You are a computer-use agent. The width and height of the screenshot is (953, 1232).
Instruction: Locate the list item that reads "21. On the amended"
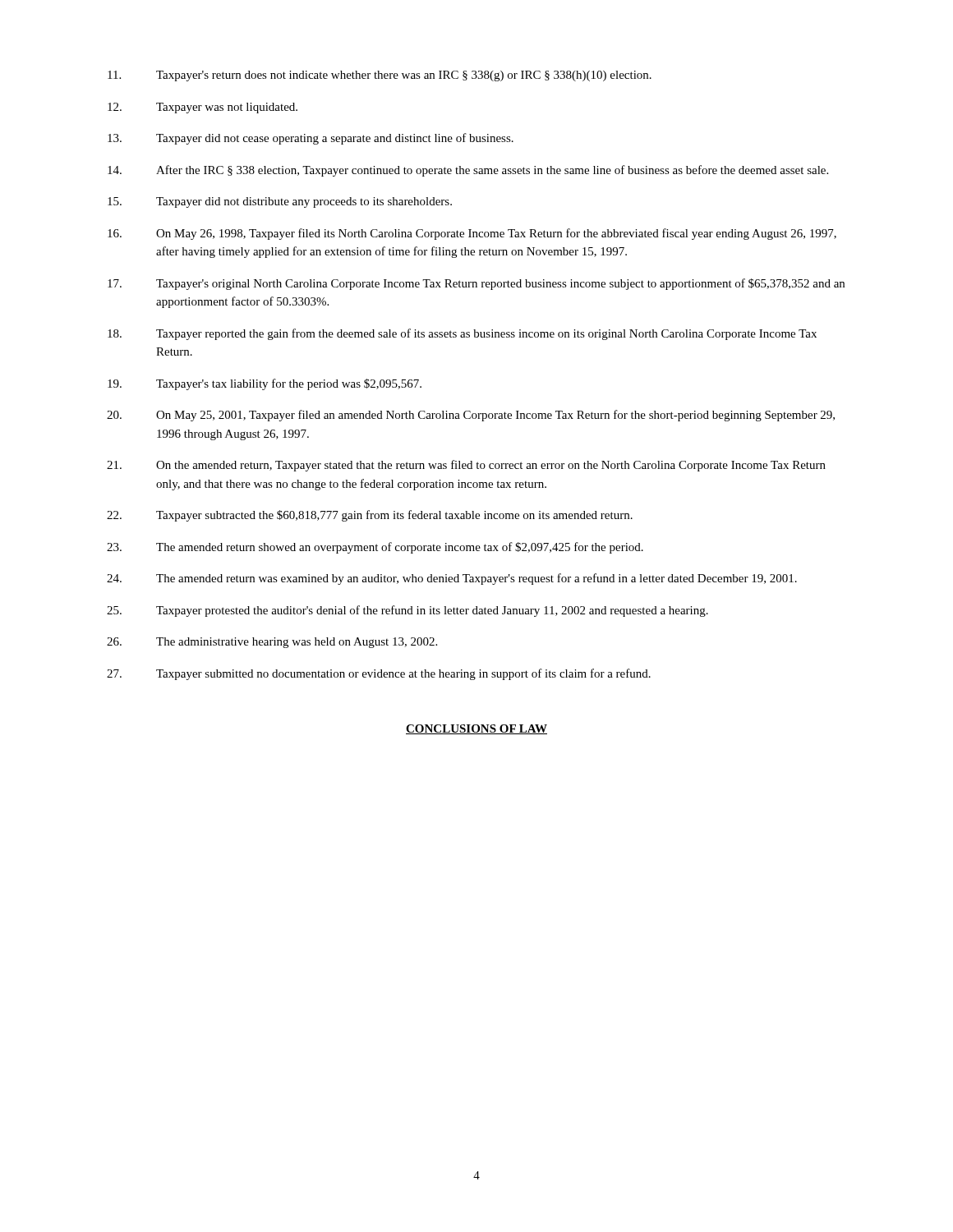click(476, 474)
